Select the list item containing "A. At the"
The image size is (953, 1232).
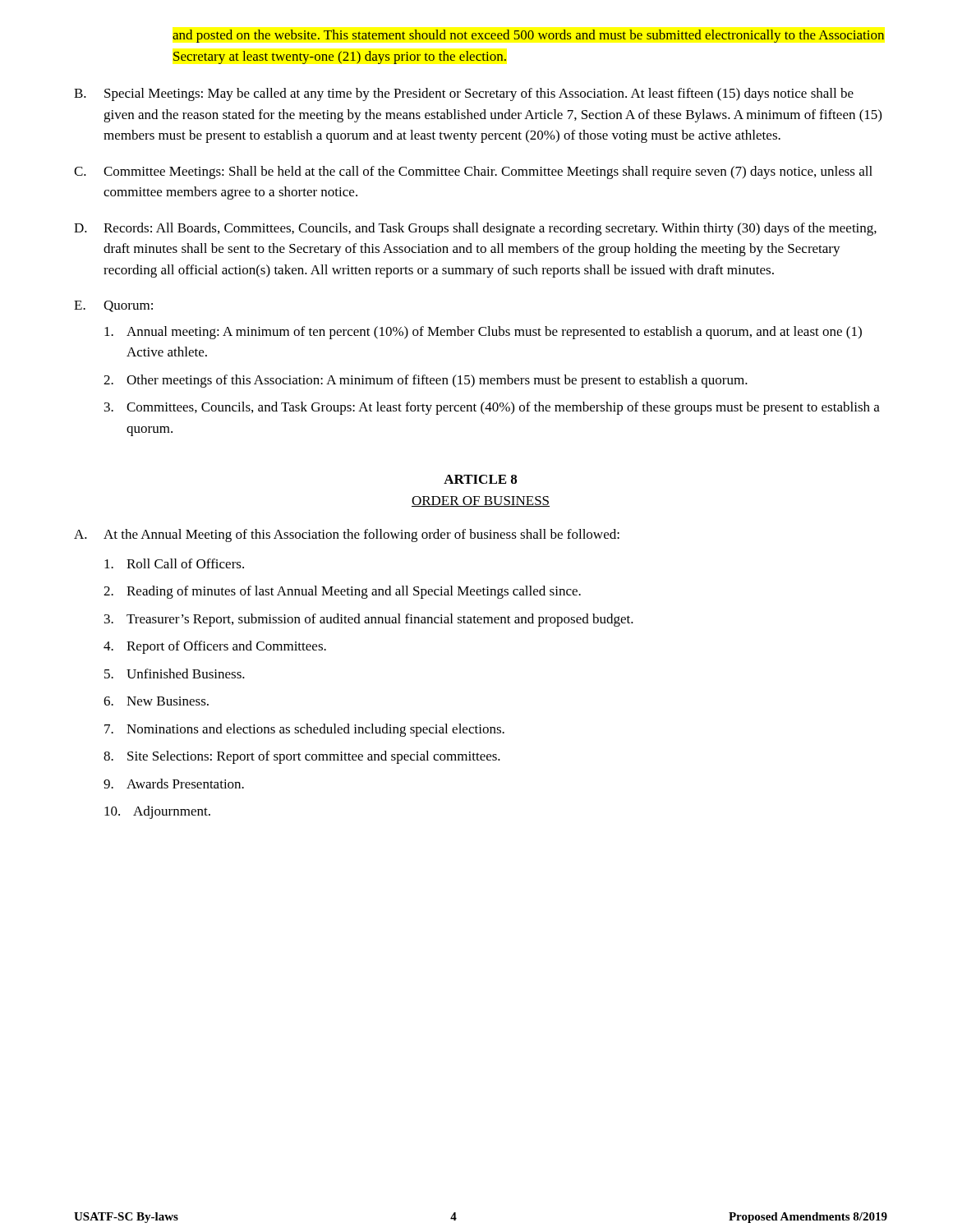tap(347, 536)
